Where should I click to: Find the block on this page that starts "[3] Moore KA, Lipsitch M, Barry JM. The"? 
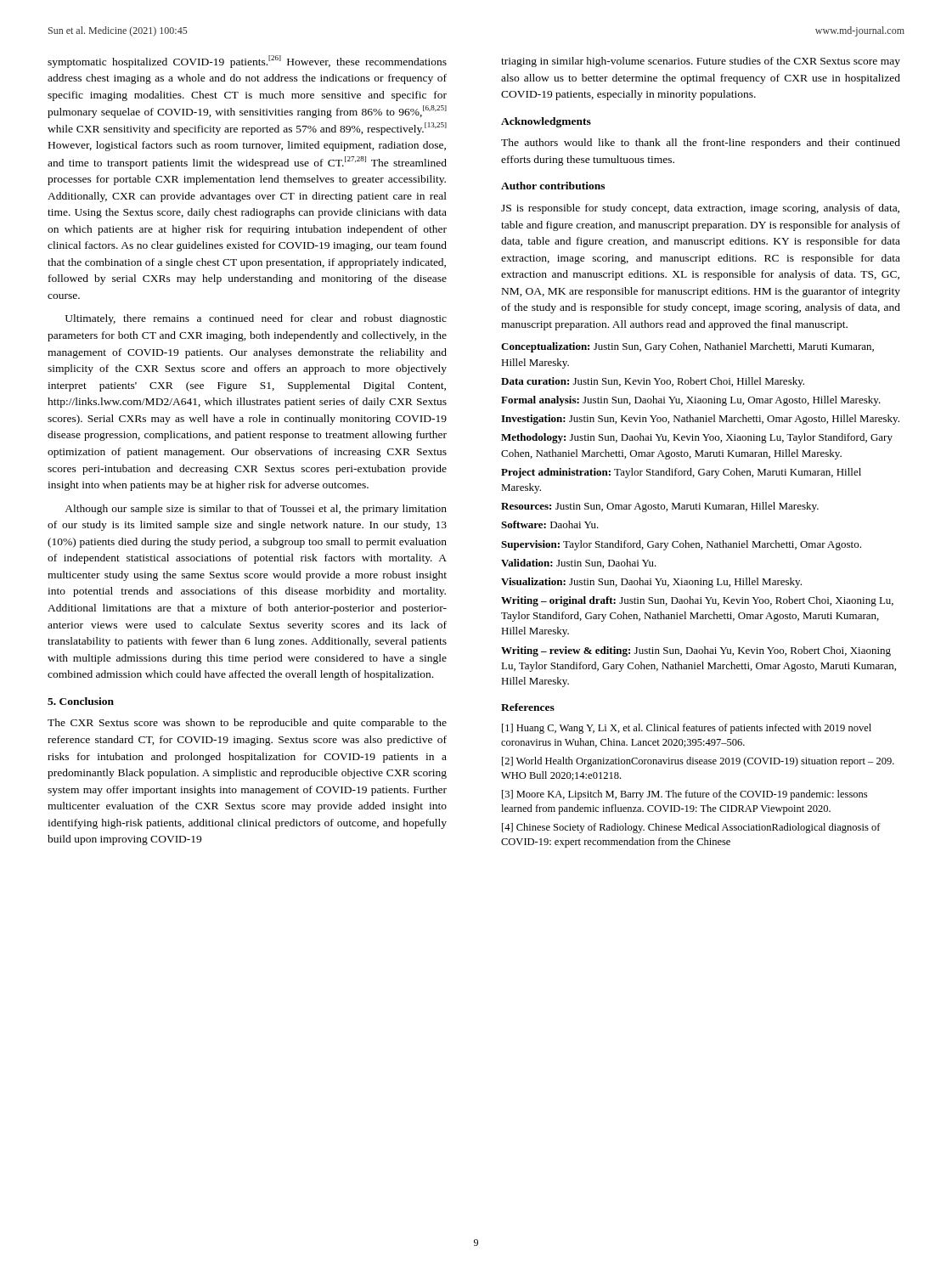point(684,801)
